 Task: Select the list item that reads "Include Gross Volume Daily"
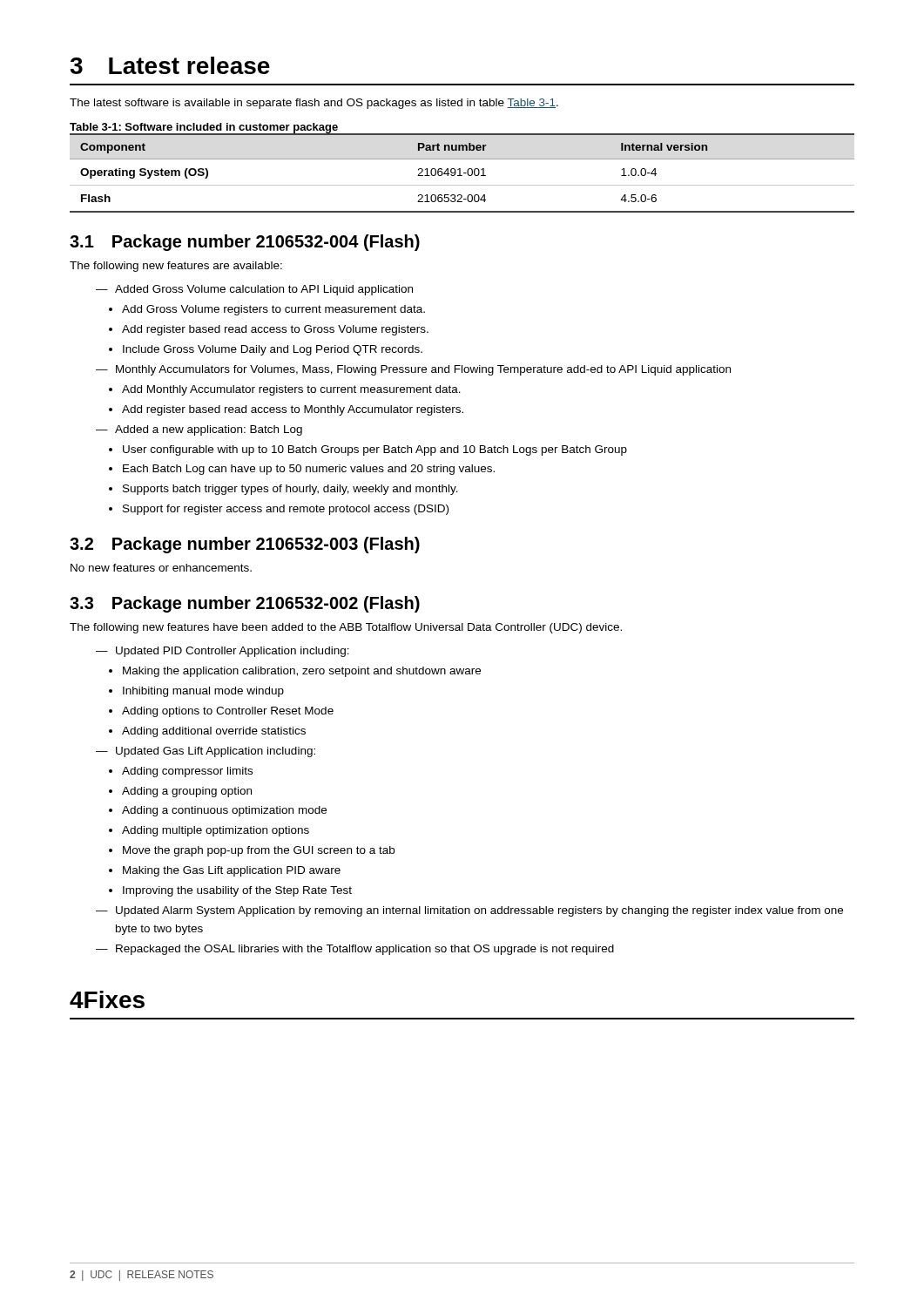point(273,350)
